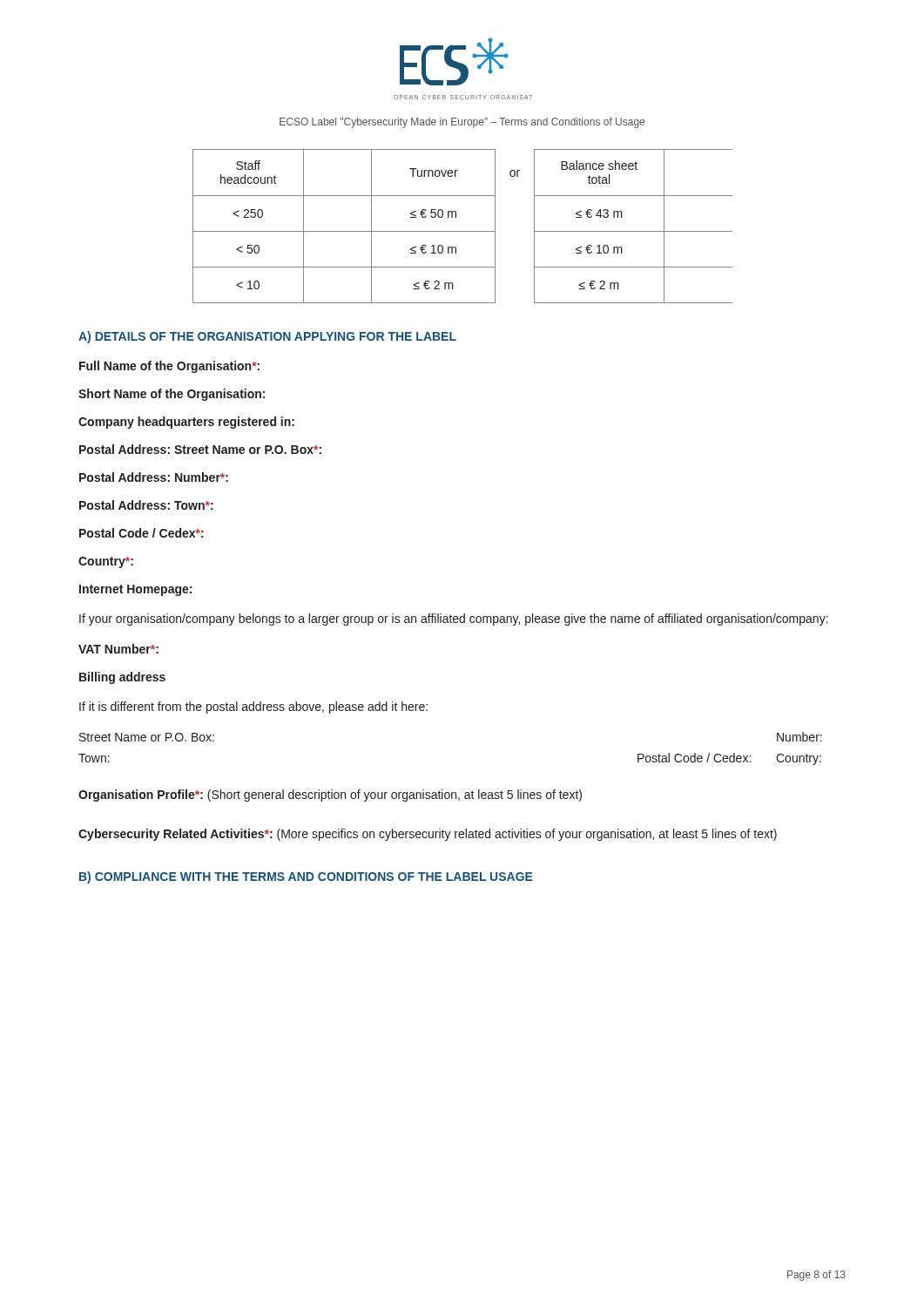Select the region starting "Street Name or P.O. Box: Number:"

click(x=143, y=738)
